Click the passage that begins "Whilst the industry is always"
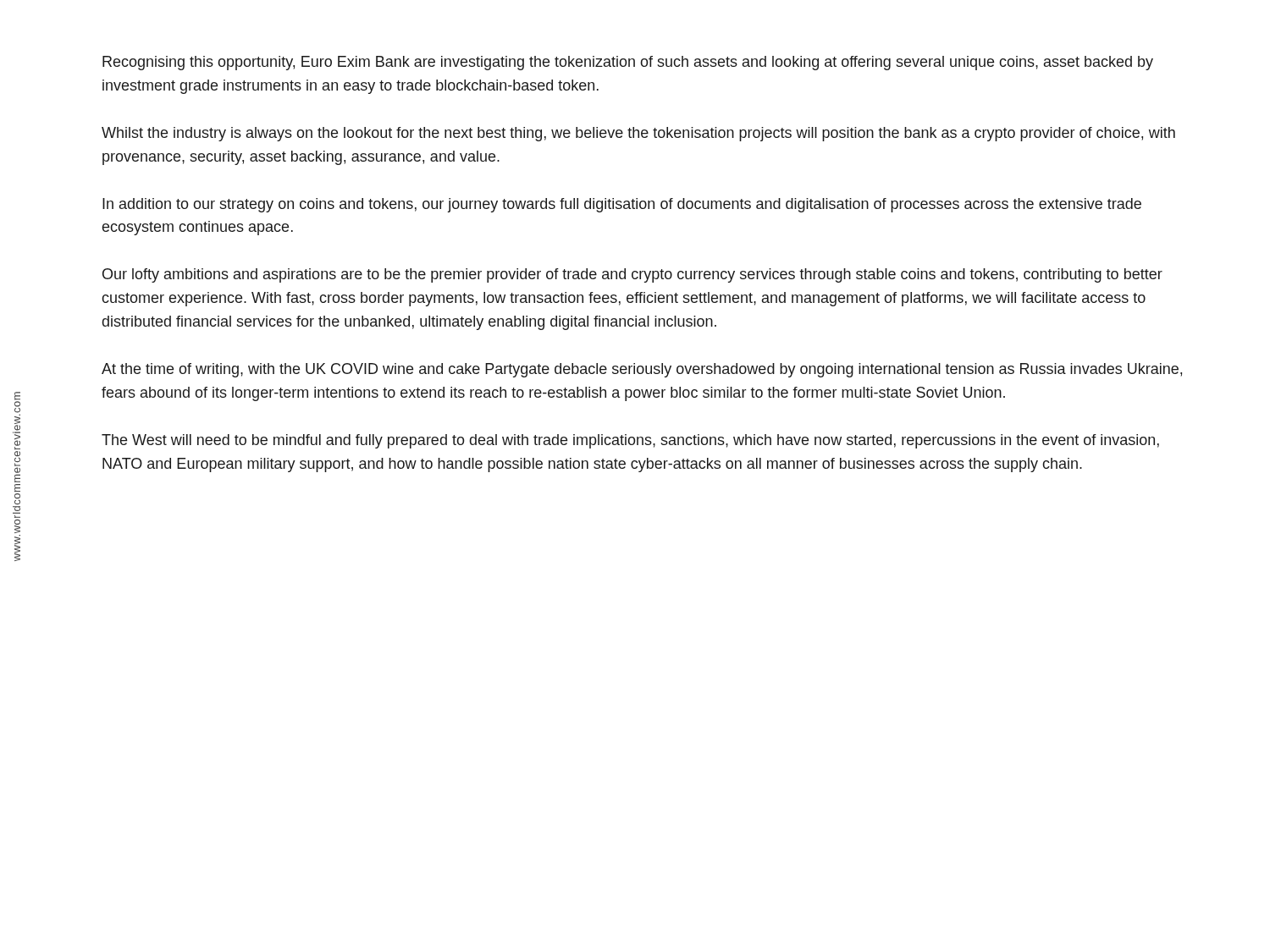This screenshot has height=952, width=1270. coord(639,144)
